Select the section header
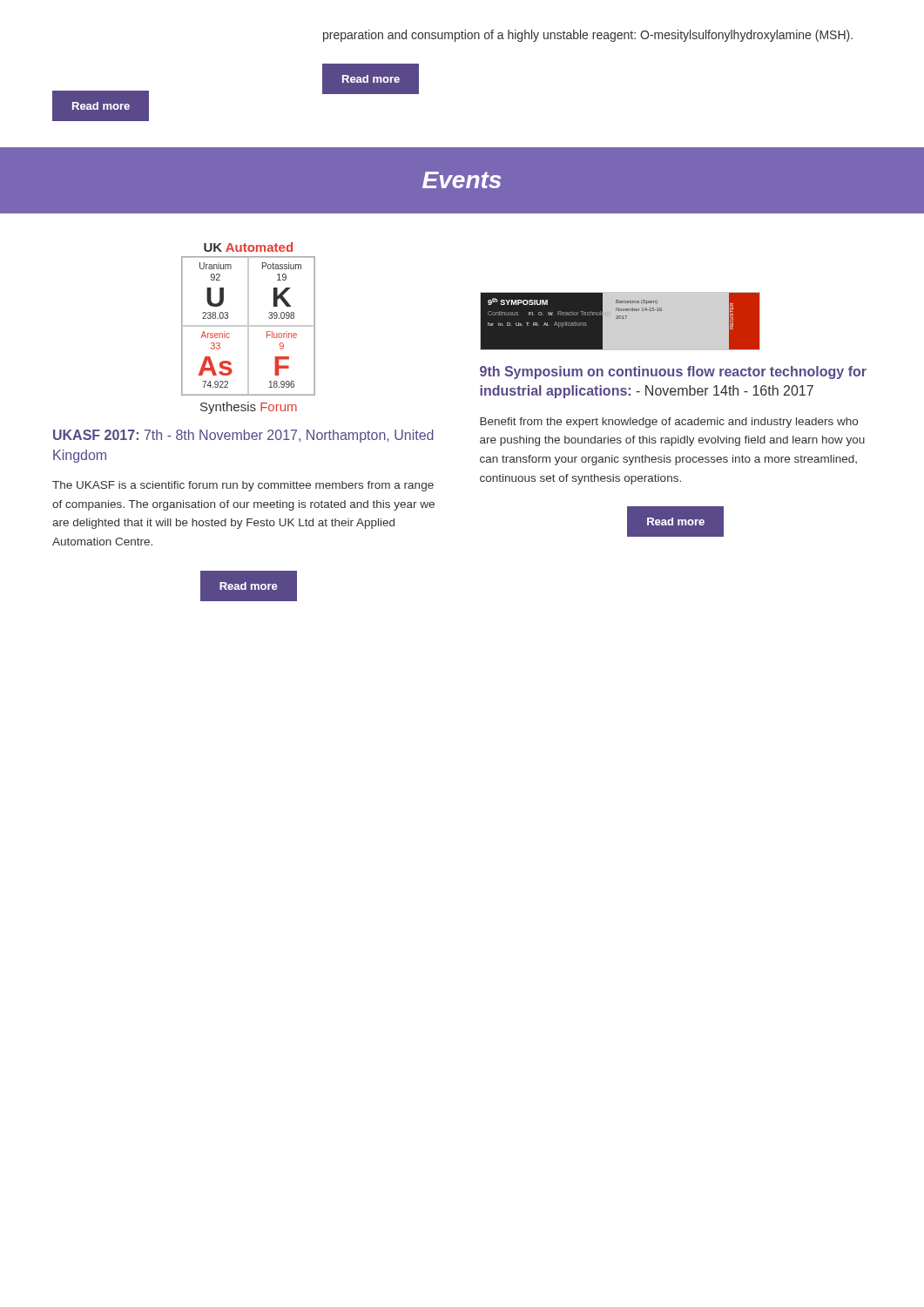The height and width of the screenshot is (1307, 924). [x=462, y=180]
